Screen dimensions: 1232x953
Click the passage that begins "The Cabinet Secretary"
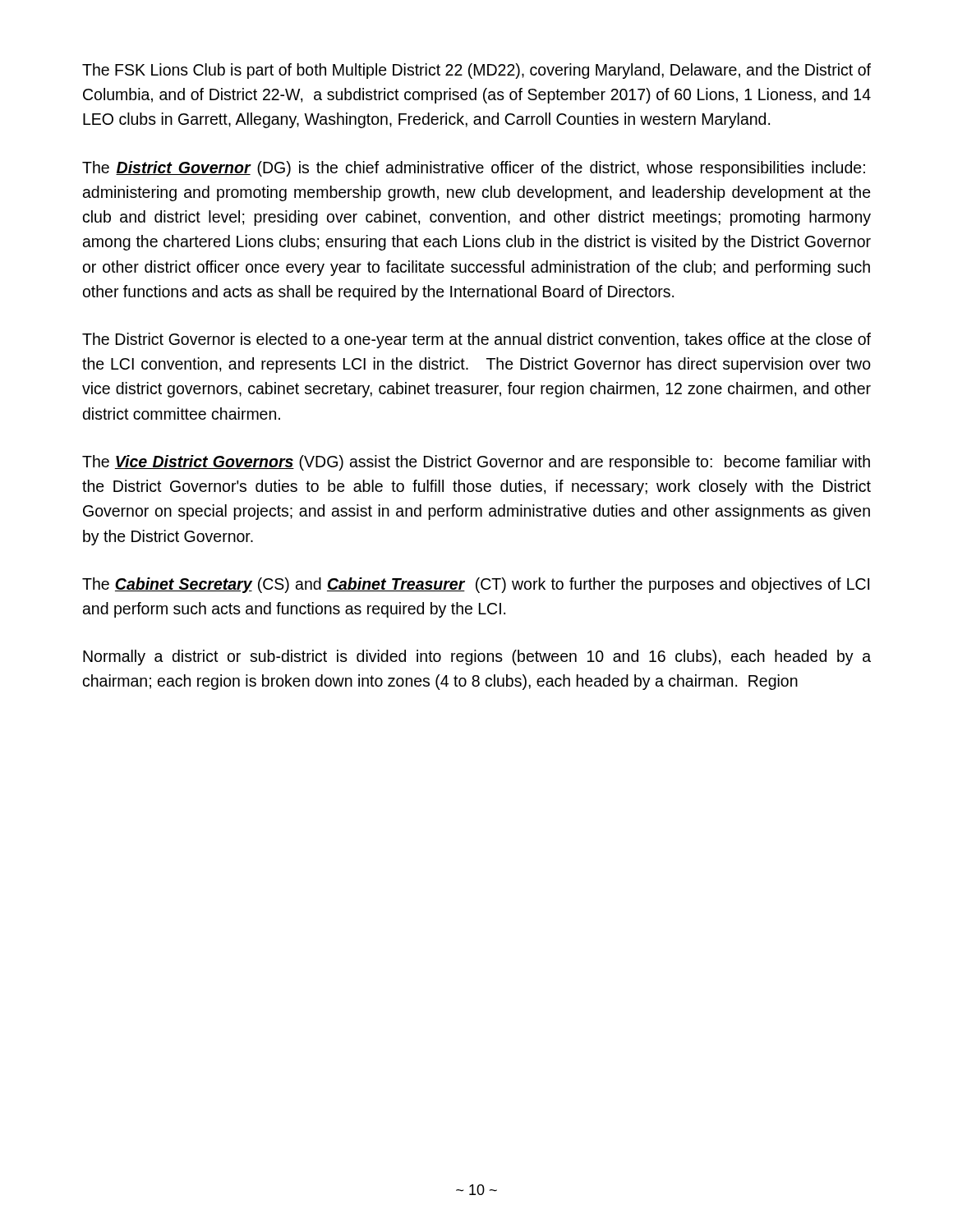pos(476,596)
